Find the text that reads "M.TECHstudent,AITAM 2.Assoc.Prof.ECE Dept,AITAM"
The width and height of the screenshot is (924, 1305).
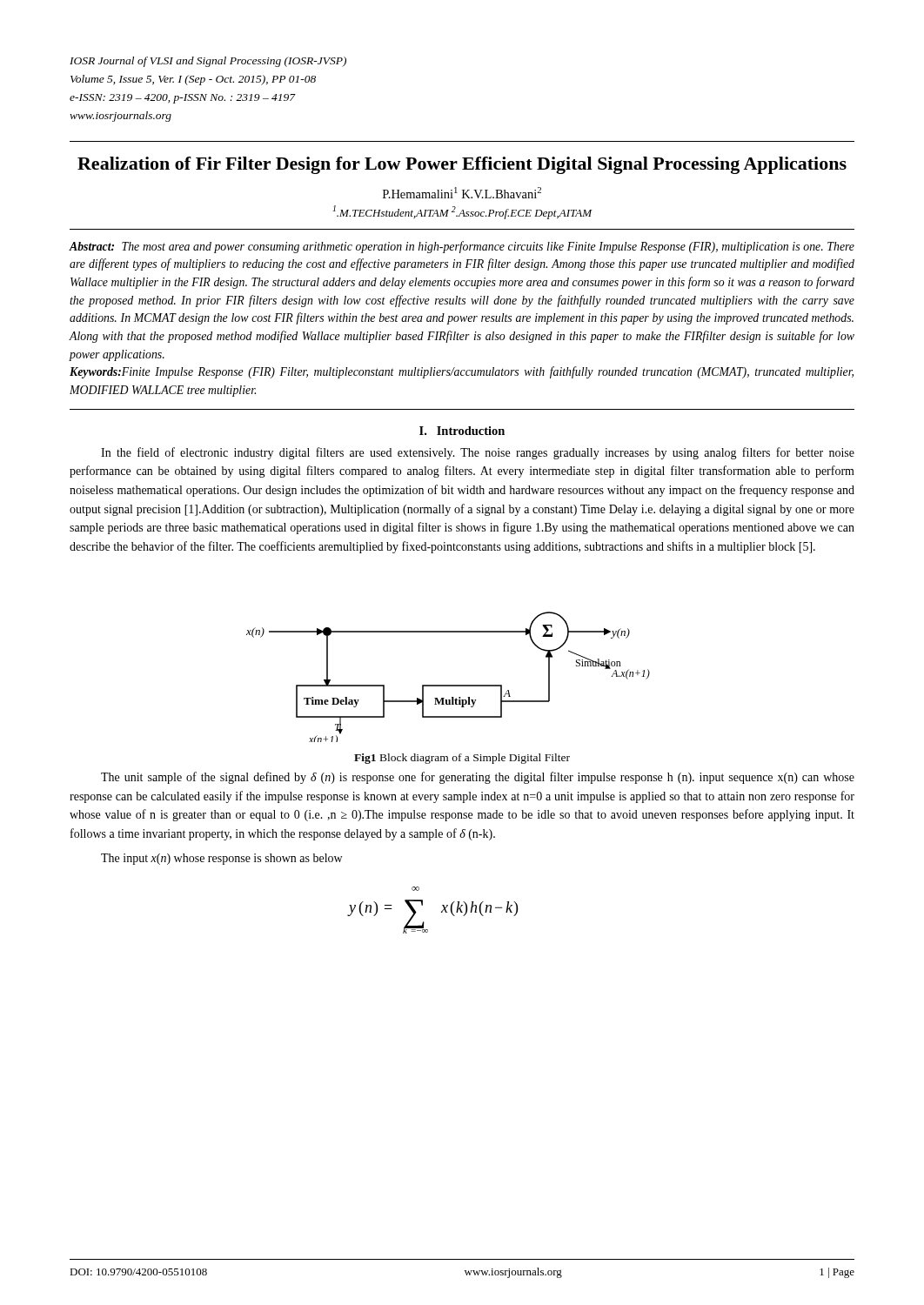(462, 211)
